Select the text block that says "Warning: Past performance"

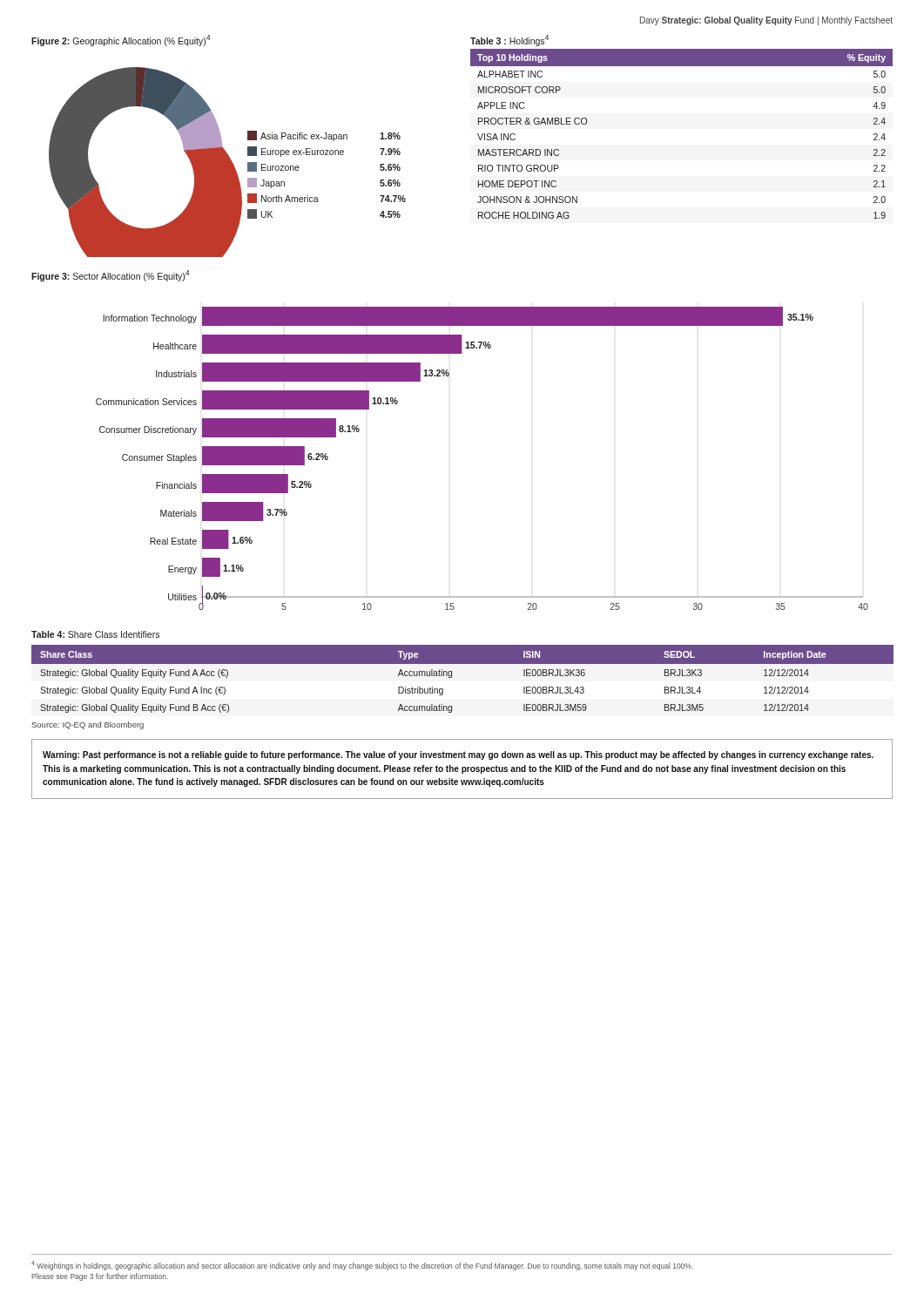(458, 769)
